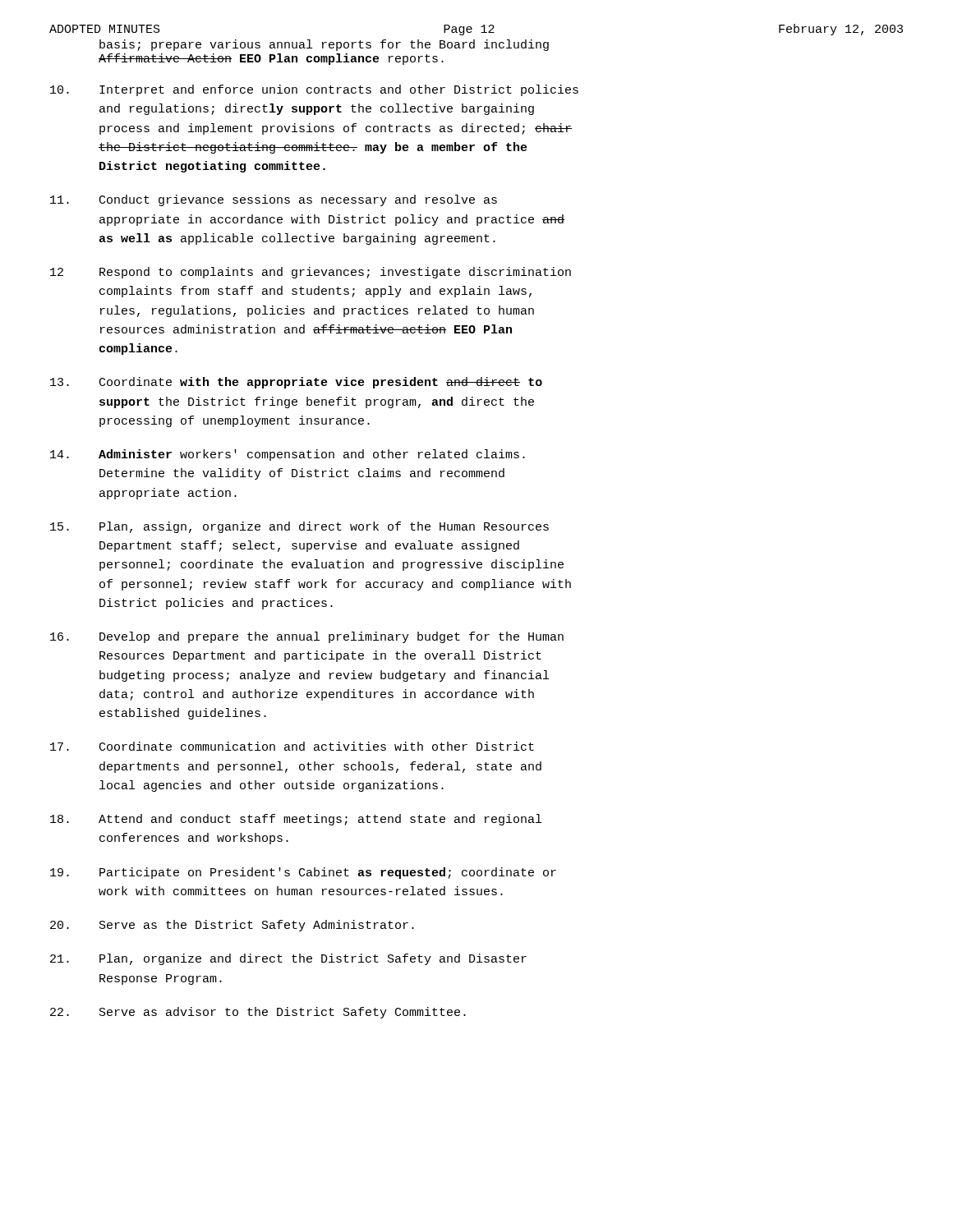
Task: Find the list item containing "16. Develop and prepare the annual"
Action: (x=476, y=676)
